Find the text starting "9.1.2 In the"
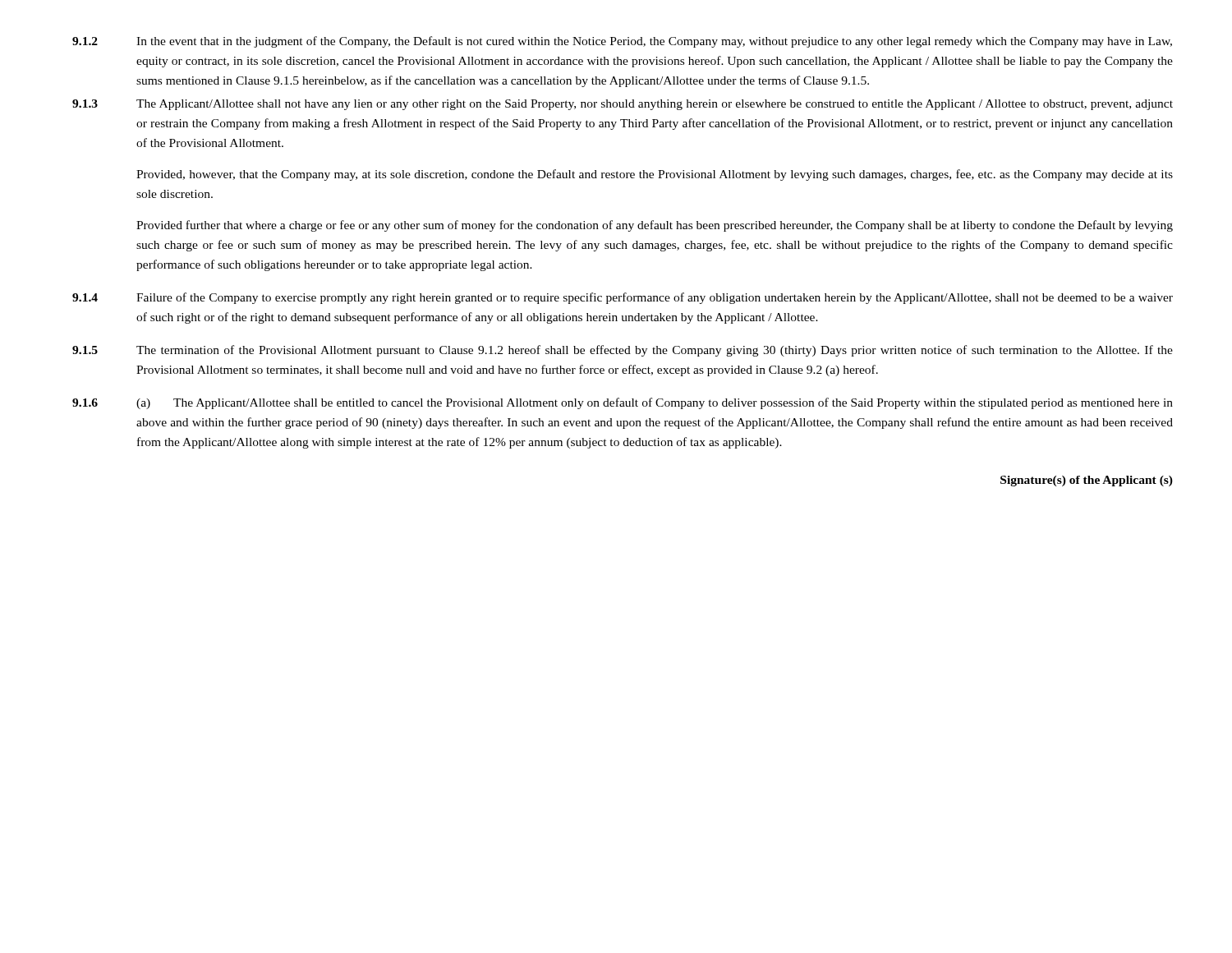The width and height of the screenshot is (1232, 953). click(x=623, y=61)
